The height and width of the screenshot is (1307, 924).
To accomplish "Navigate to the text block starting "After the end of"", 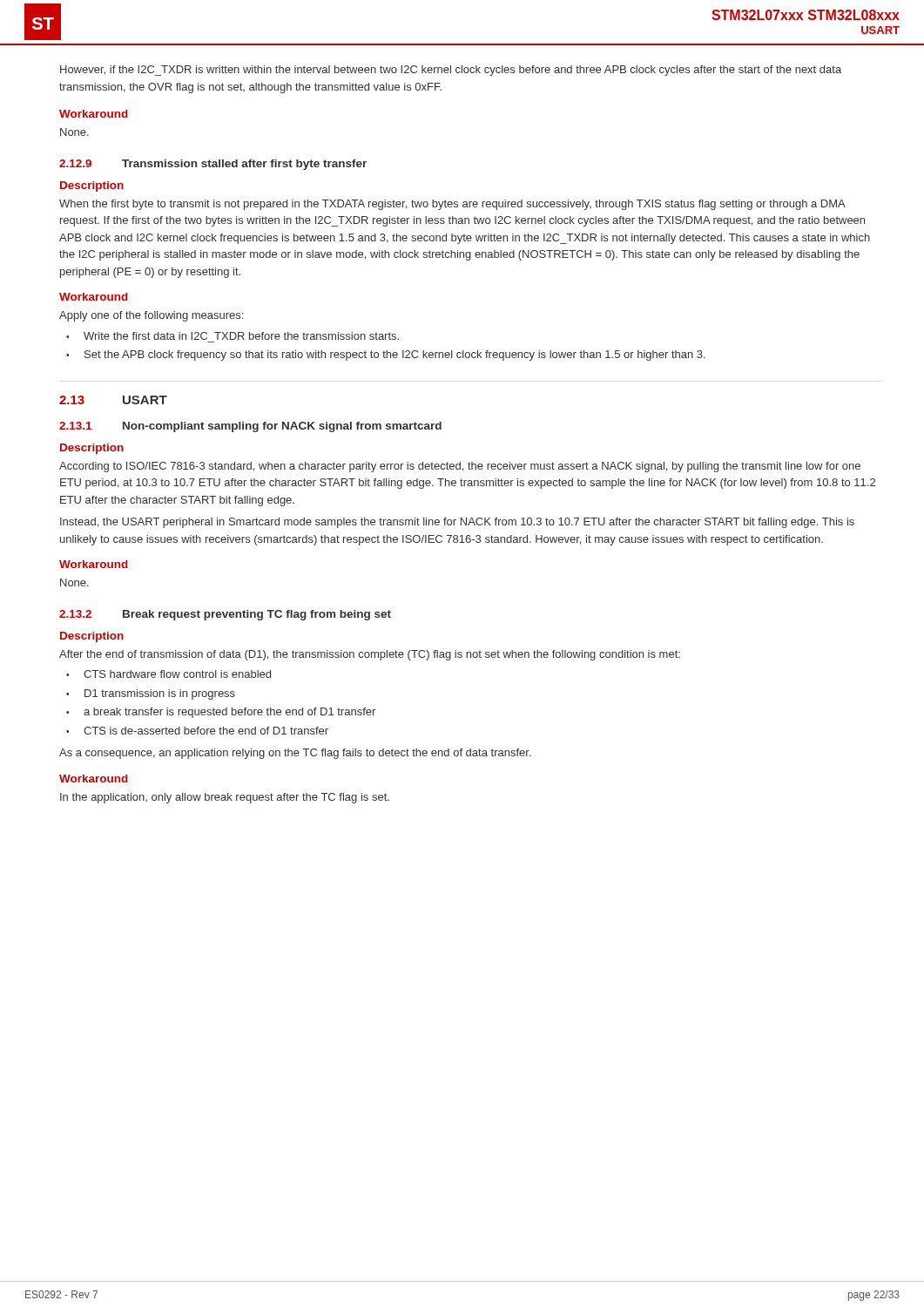I will pos(370,654).
